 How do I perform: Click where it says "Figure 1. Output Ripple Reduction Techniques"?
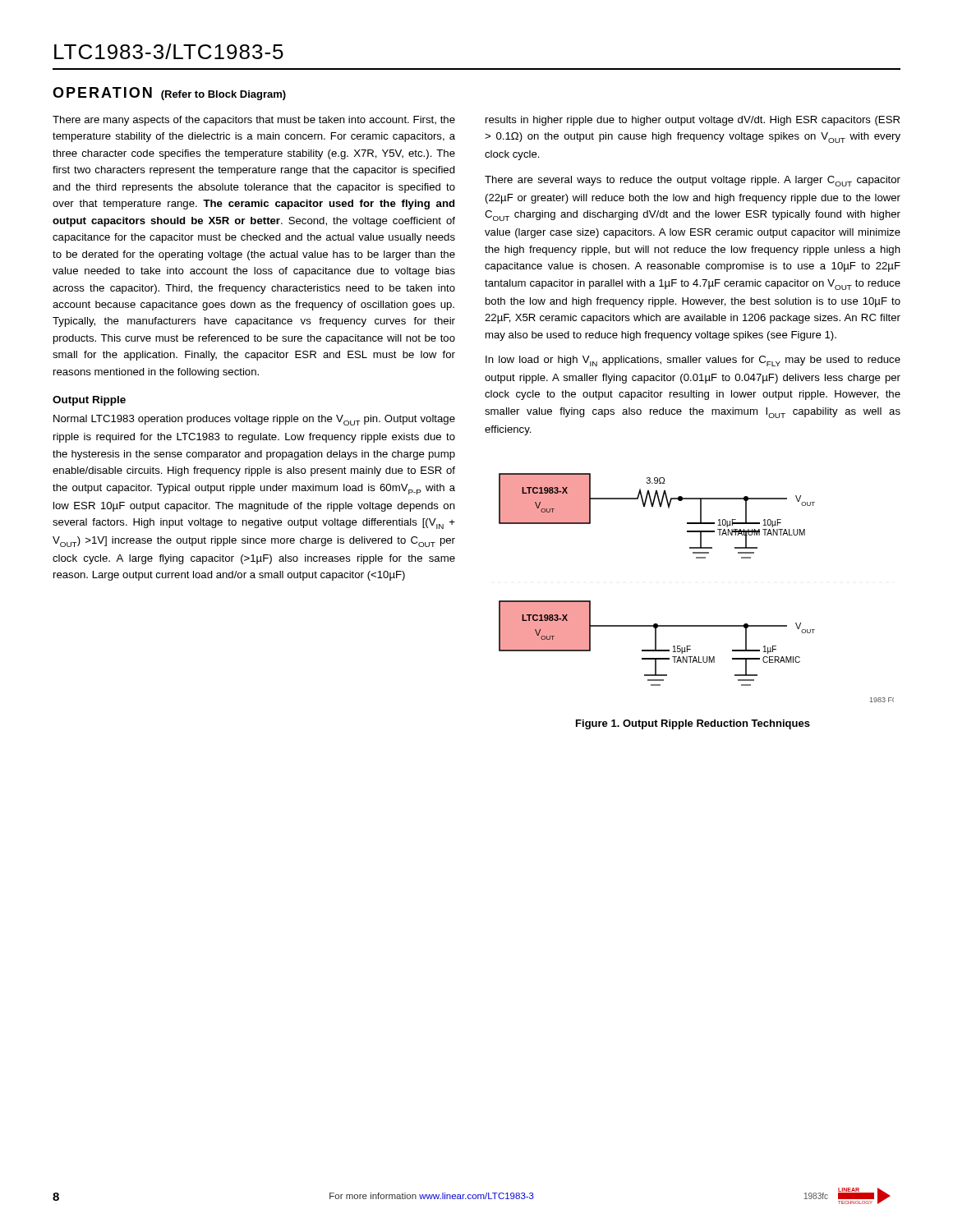click(693, 723)
